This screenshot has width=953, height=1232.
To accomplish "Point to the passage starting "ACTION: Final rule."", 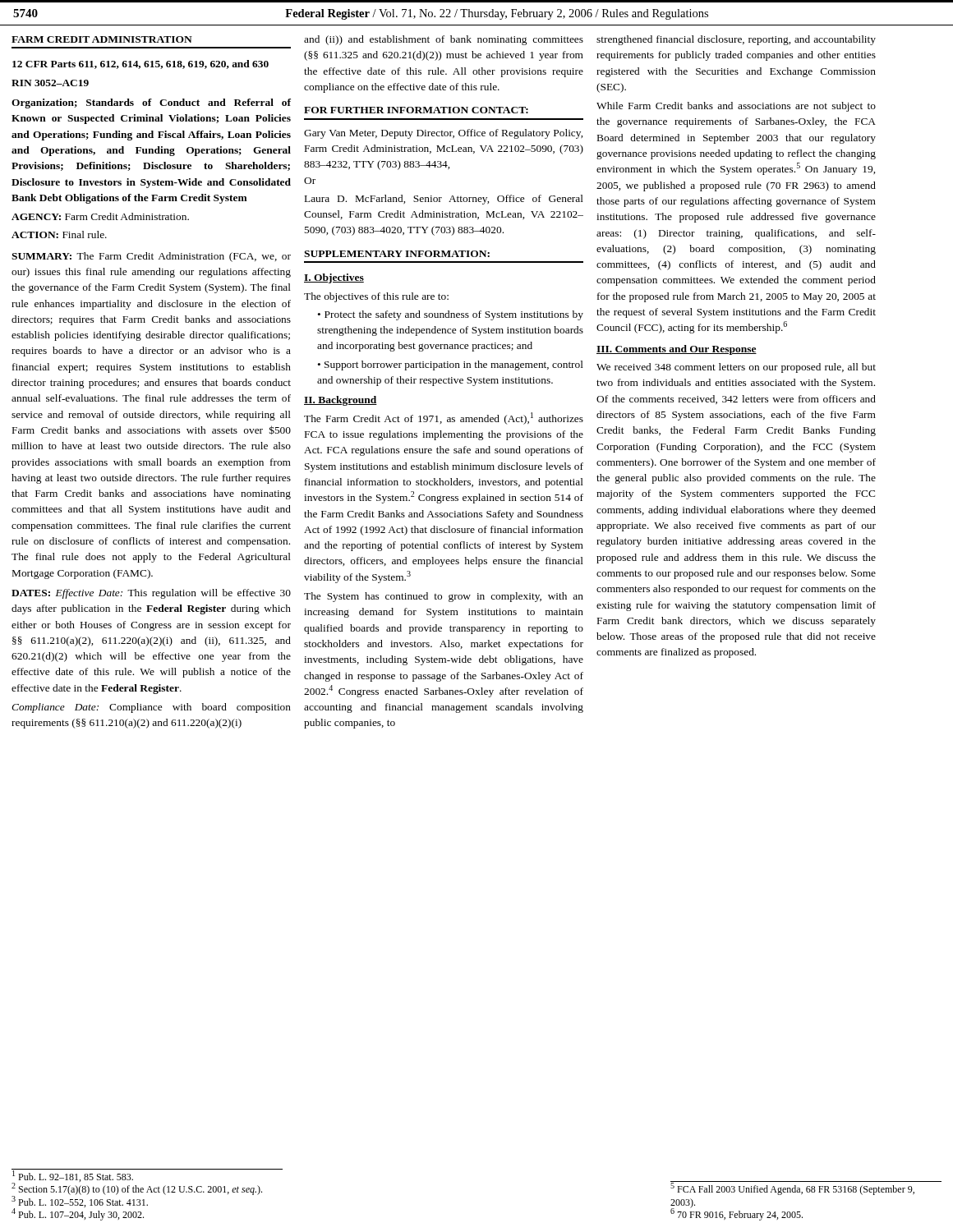I will [59, 235].
